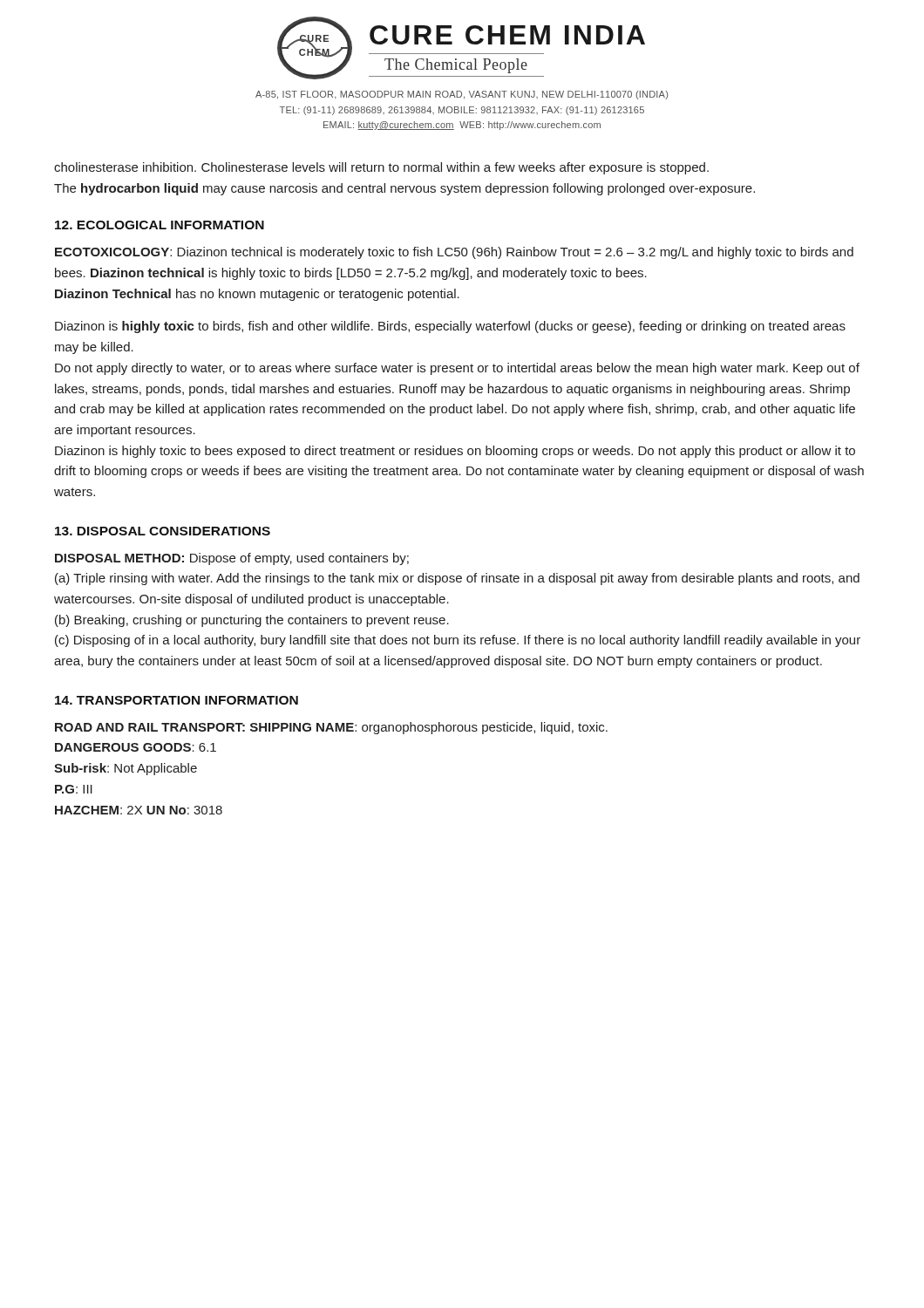This screenshot has height=1308, width=924.
Task: Where is the passage that starts "Diazinon is highly toxic"?
Action: (459, 409)
